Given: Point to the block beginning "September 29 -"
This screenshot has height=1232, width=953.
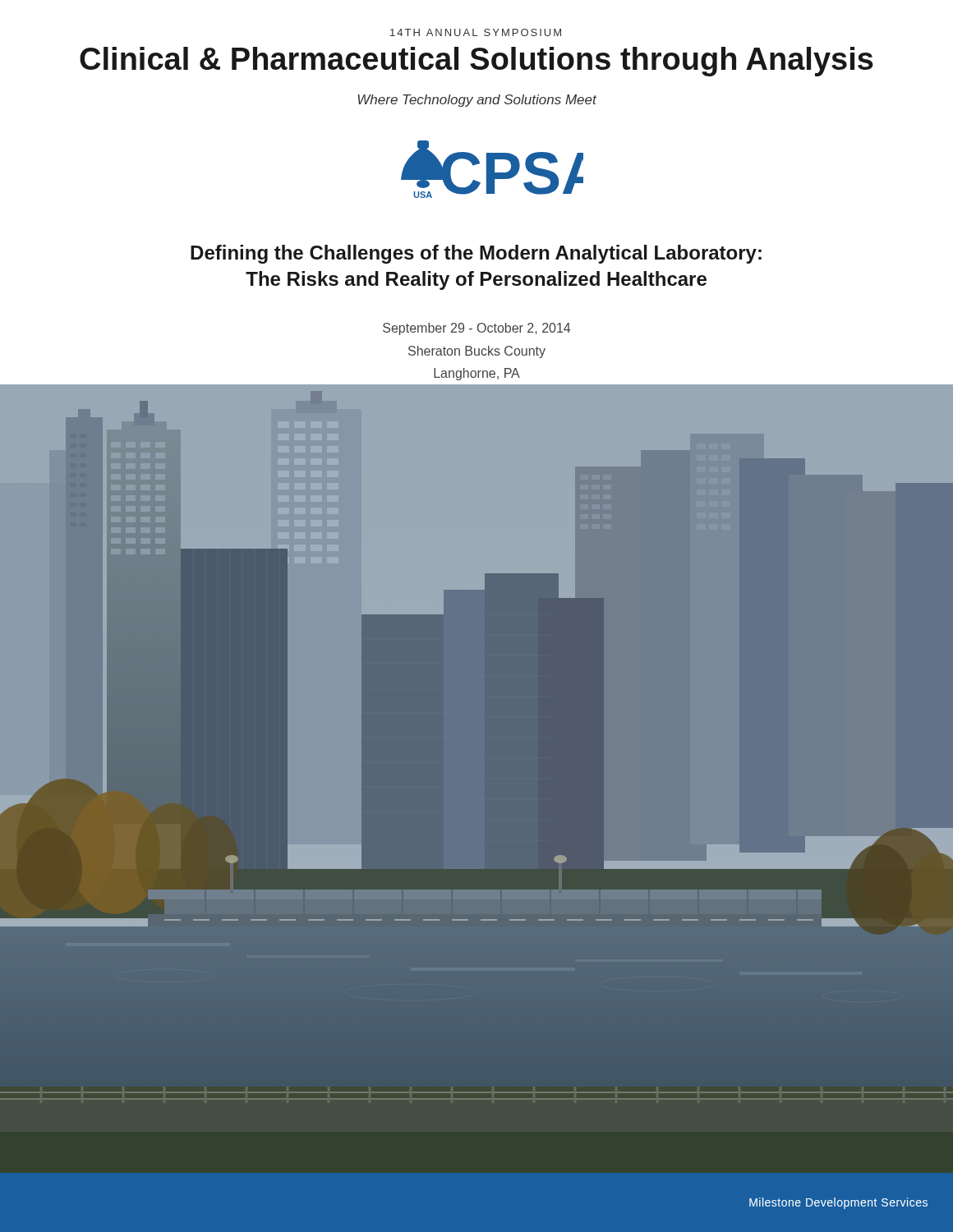Looking at the screenshot, I should tap(476, 351).
